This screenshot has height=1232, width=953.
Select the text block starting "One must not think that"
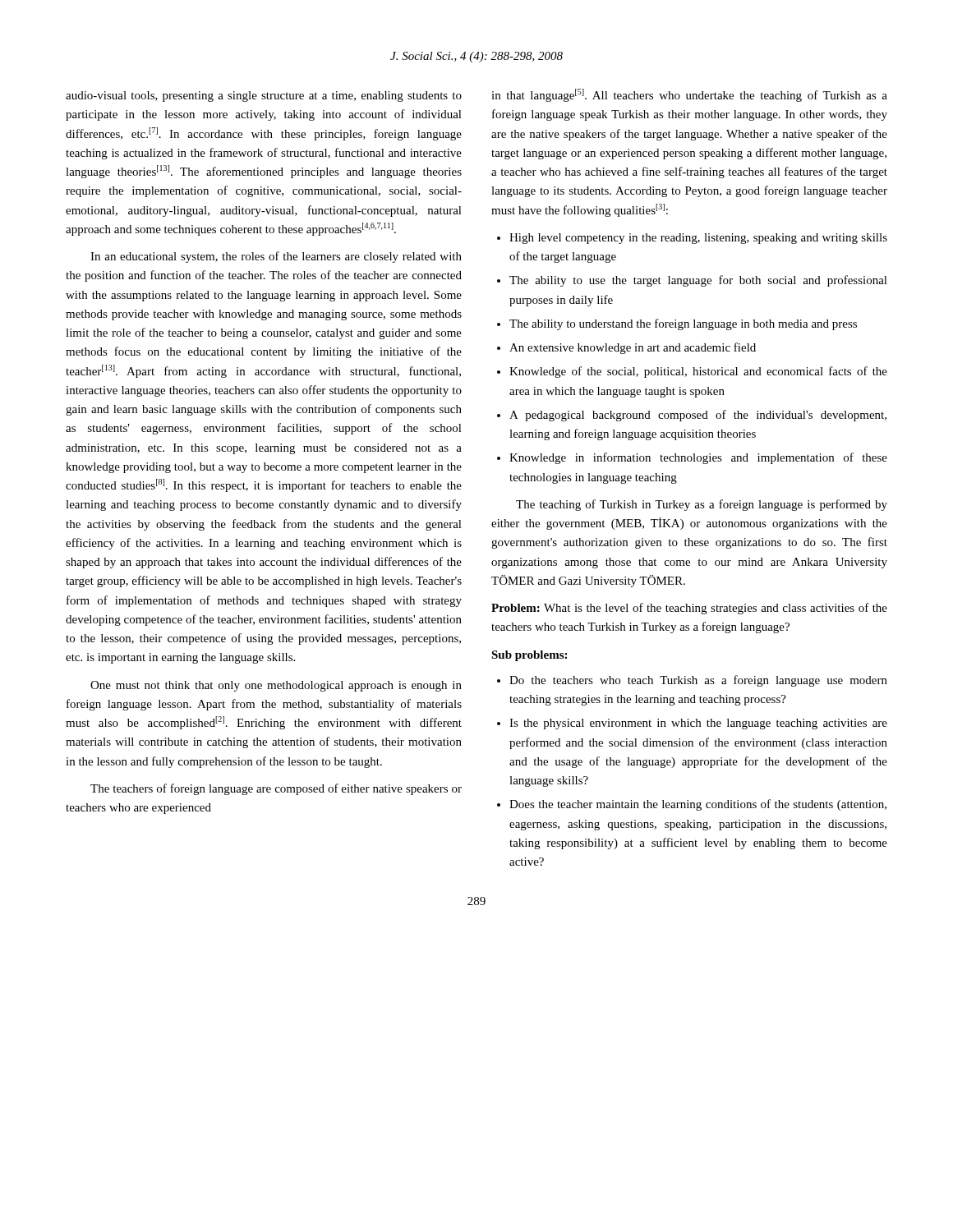coord(264,723)
